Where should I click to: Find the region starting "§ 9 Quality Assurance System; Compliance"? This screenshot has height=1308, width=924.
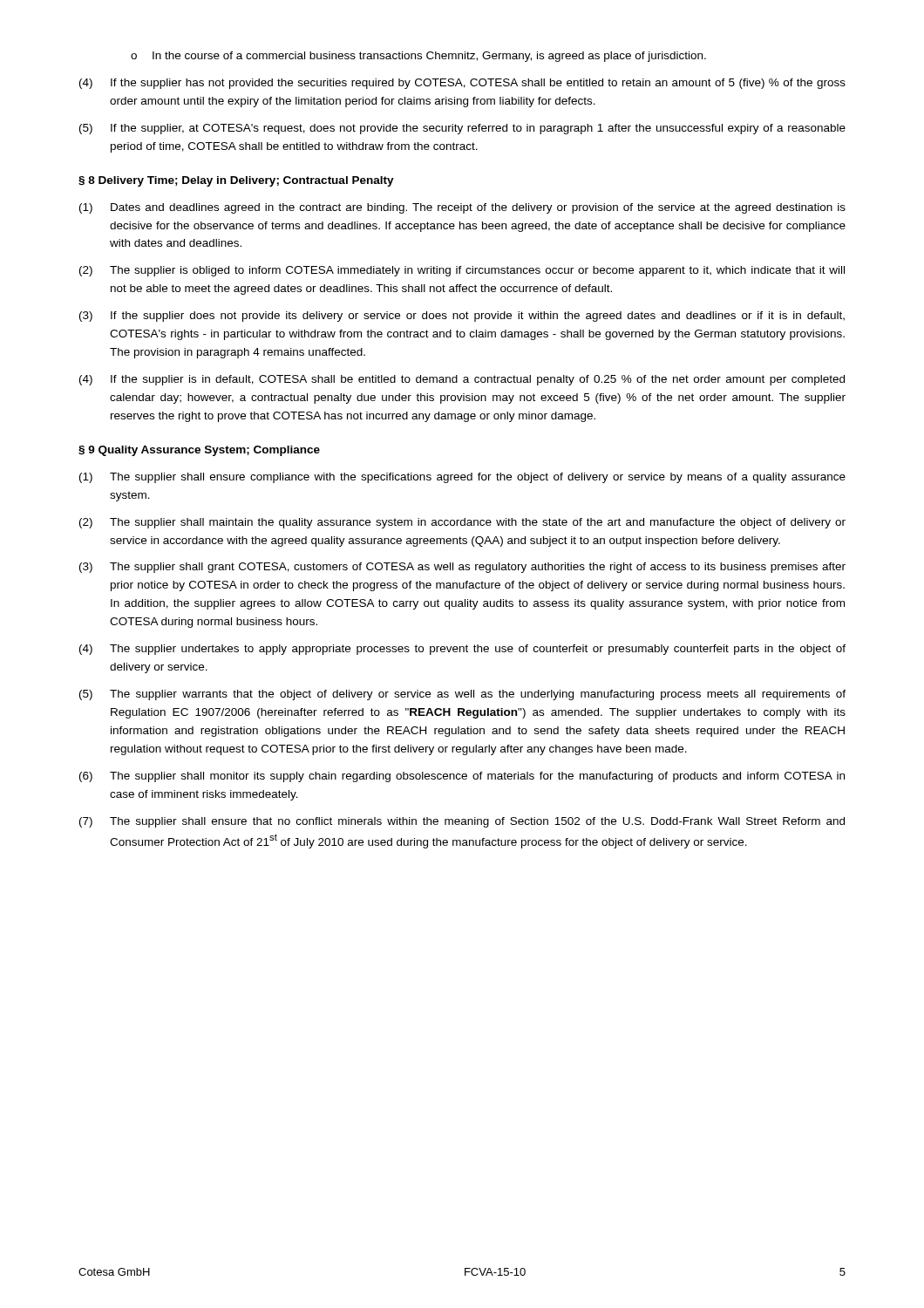click(x=199, y=449)
